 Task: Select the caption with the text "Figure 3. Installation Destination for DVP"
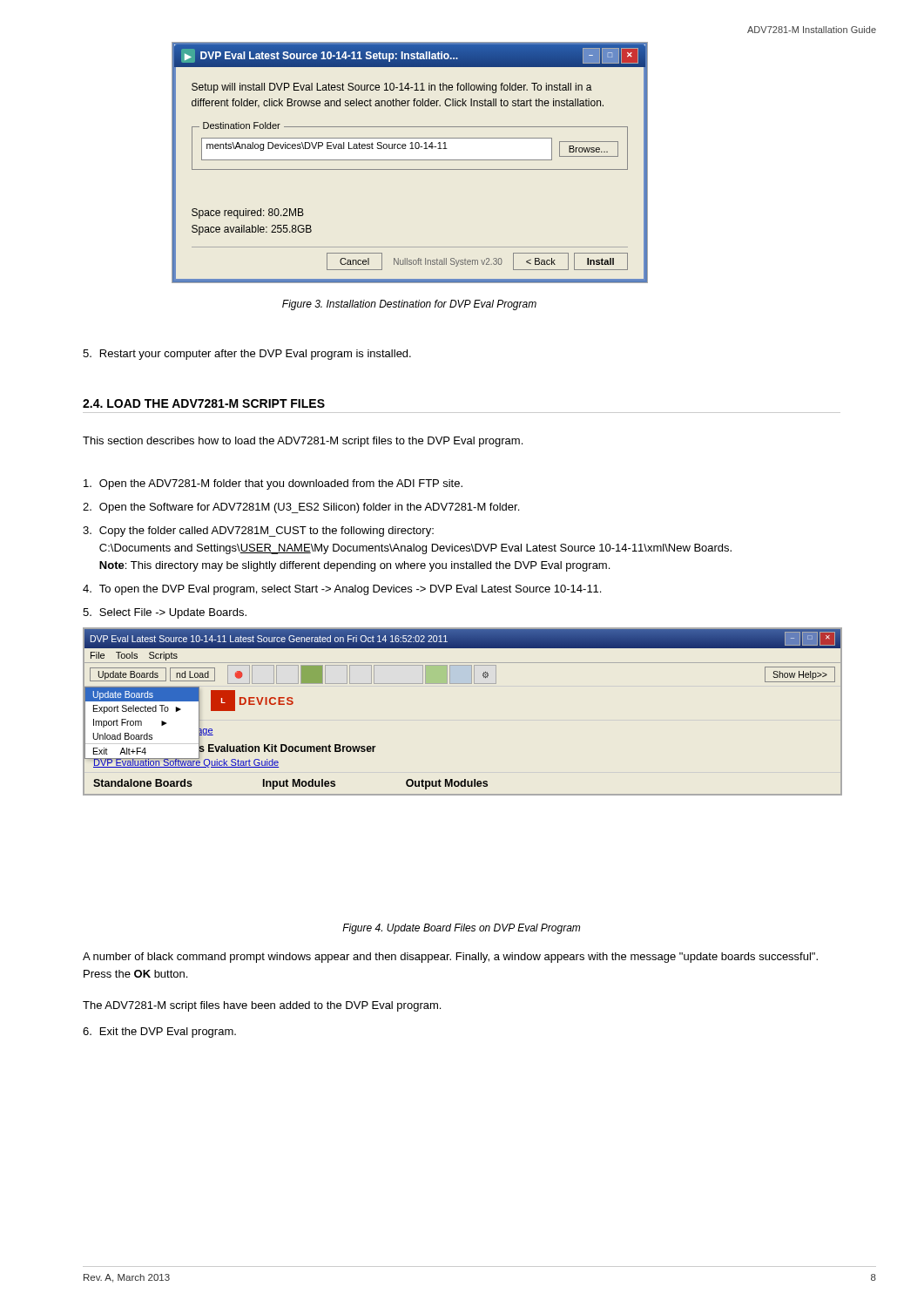point(409,304)
